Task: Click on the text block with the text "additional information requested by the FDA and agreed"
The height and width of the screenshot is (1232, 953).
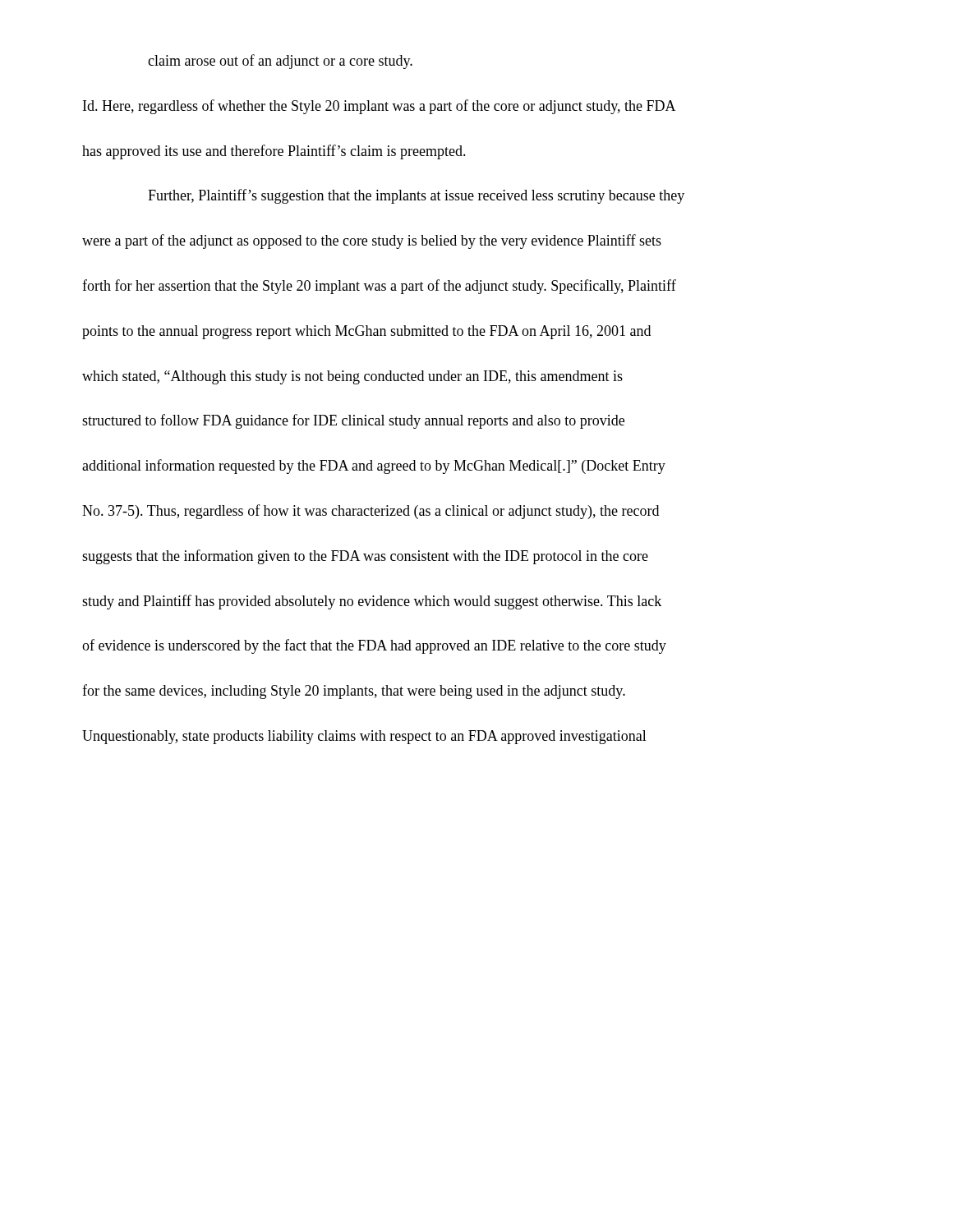Action: 374,466
